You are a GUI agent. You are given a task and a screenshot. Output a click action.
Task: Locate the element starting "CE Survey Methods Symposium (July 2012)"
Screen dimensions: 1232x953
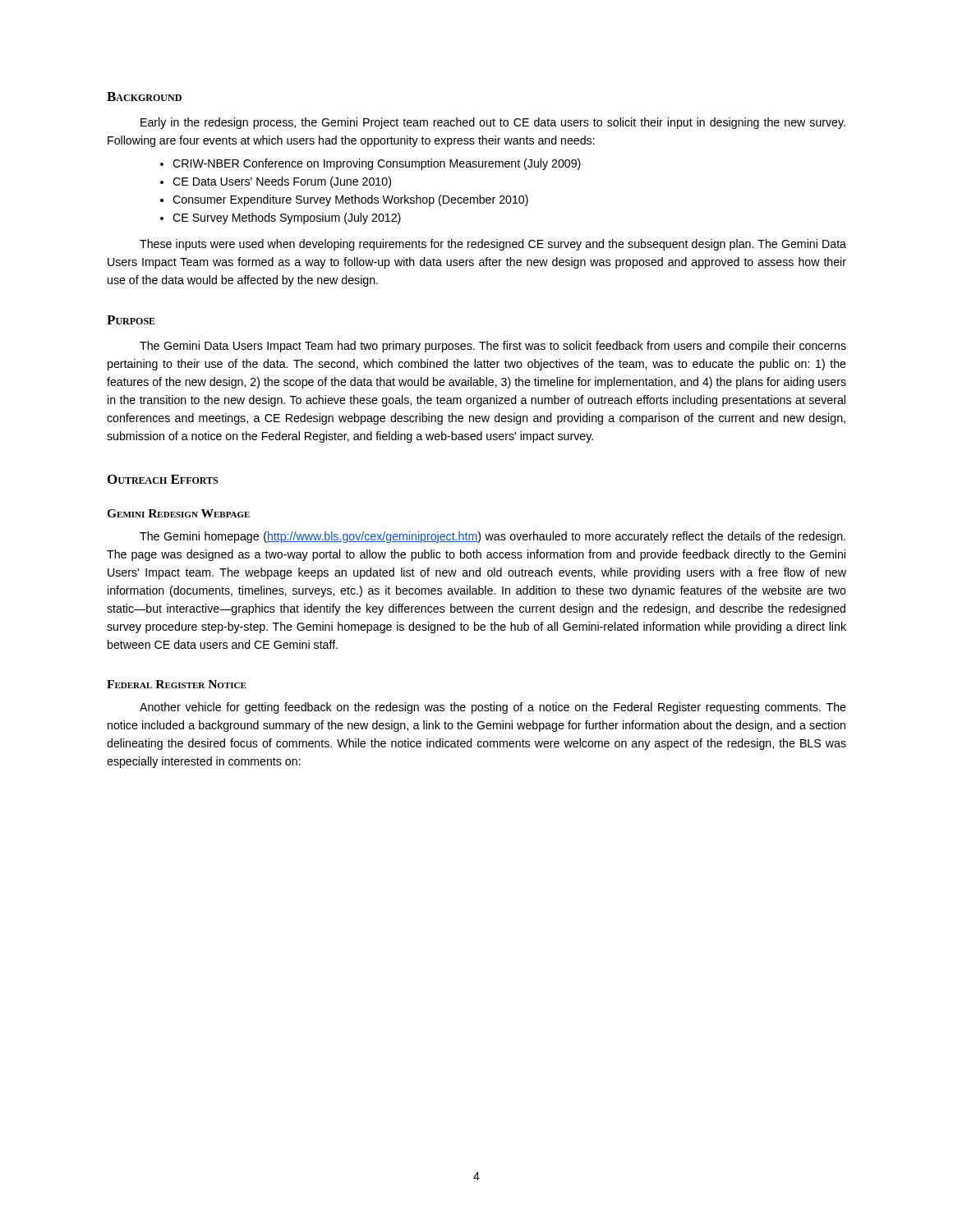click(x=287, y=218)
